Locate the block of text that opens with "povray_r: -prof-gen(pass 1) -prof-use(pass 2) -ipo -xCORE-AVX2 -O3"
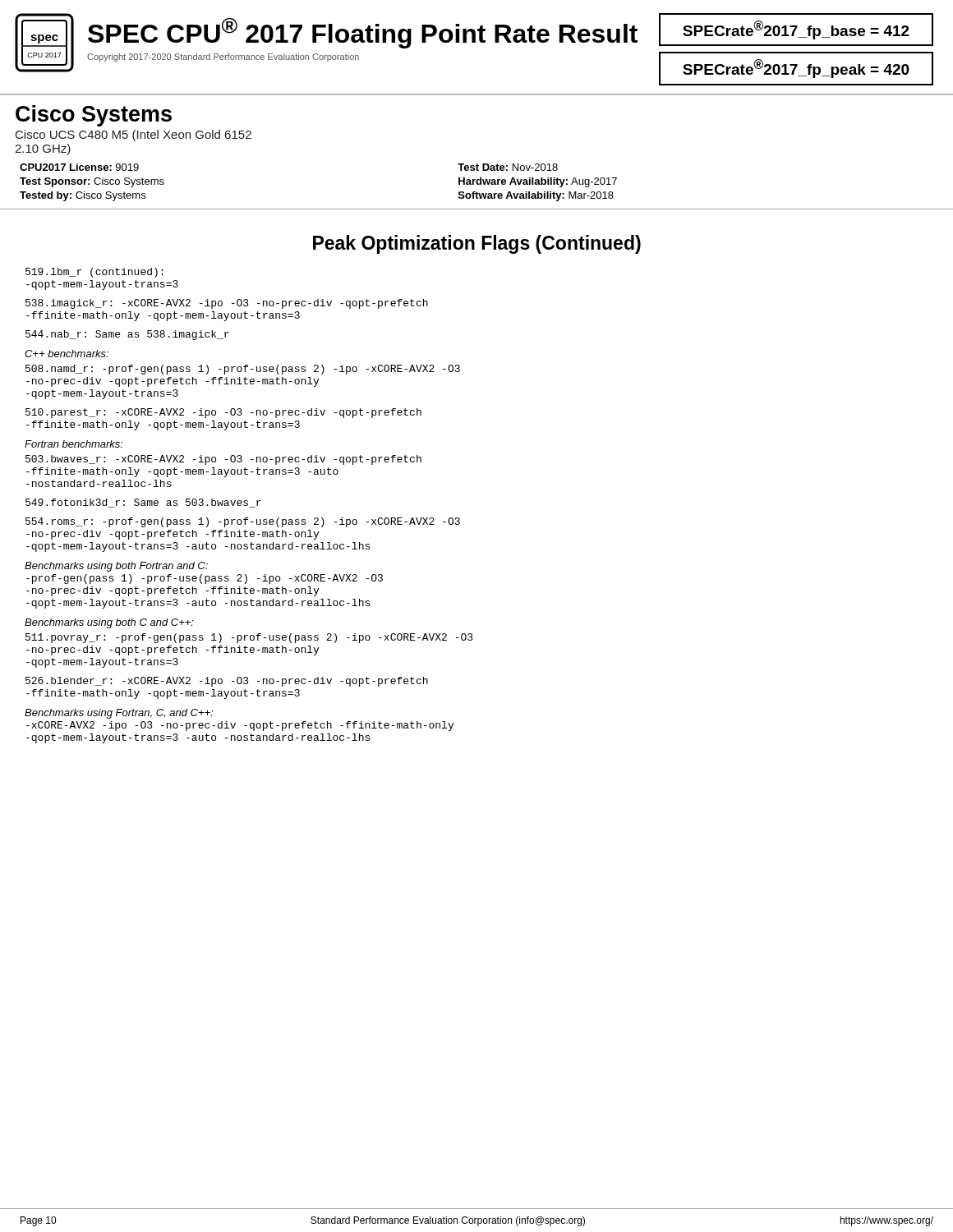 [x=249, y=650]
